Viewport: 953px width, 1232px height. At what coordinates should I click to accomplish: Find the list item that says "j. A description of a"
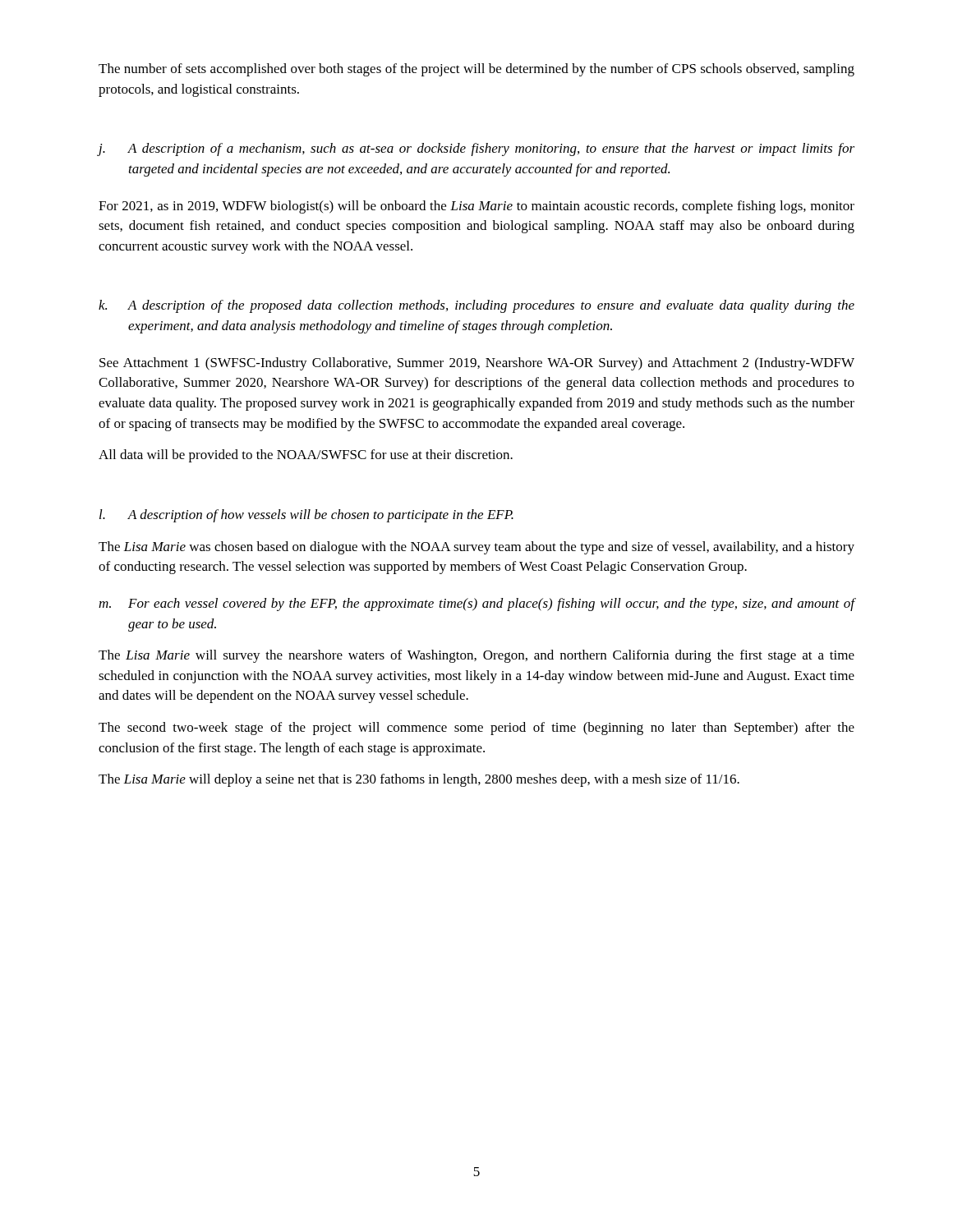tap(476, 159)
